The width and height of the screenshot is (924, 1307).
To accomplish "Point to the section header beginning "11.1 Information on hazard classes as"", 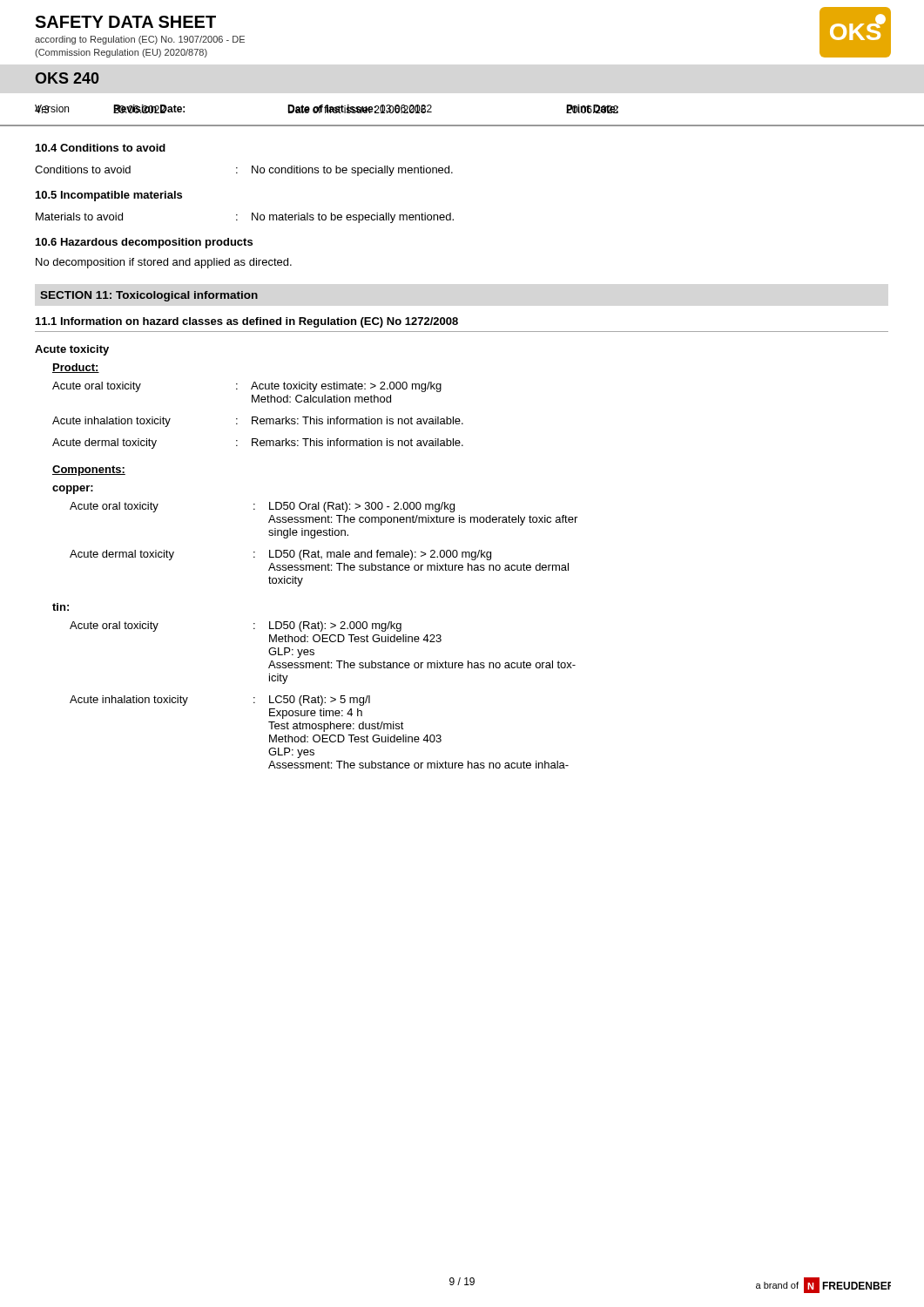I will [x=247, y=321].
